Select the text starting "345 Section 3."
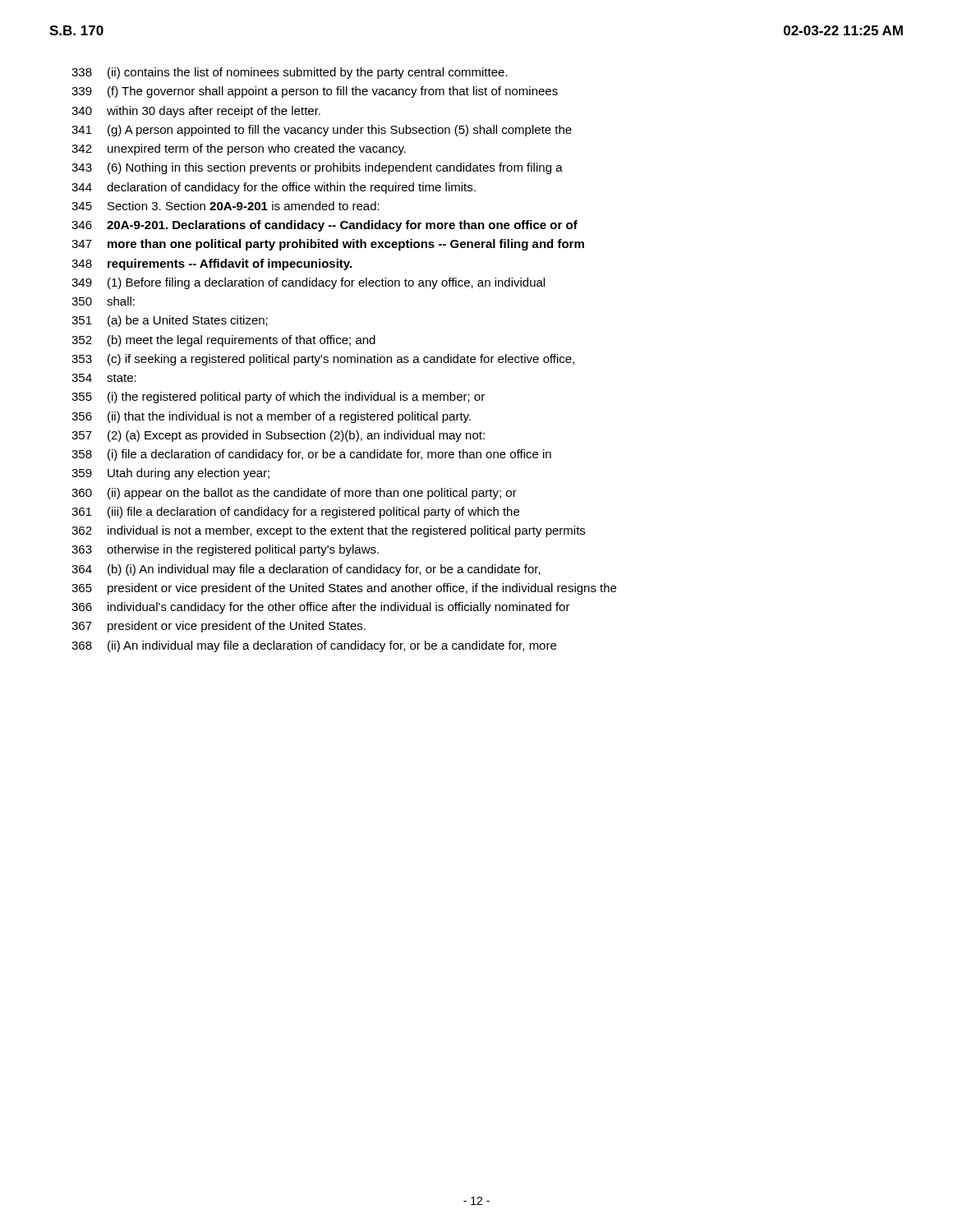The height and width of the screenshot is (1232, 953). pos(226,206)
